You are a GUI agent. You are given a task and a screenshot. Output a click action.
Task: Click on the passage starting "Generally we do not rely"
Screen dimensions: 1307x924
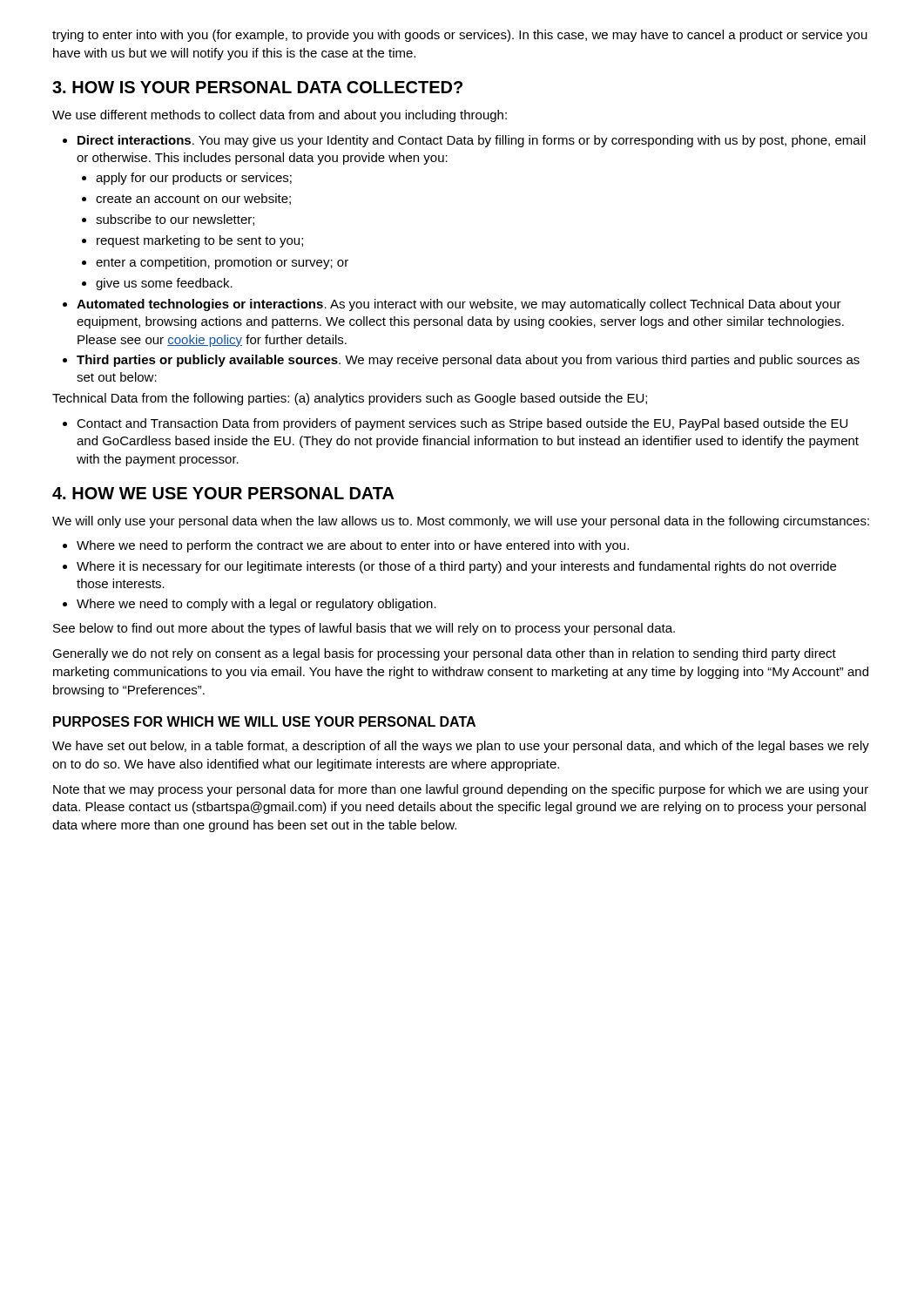pyautogui.click(x=461, y=671)
